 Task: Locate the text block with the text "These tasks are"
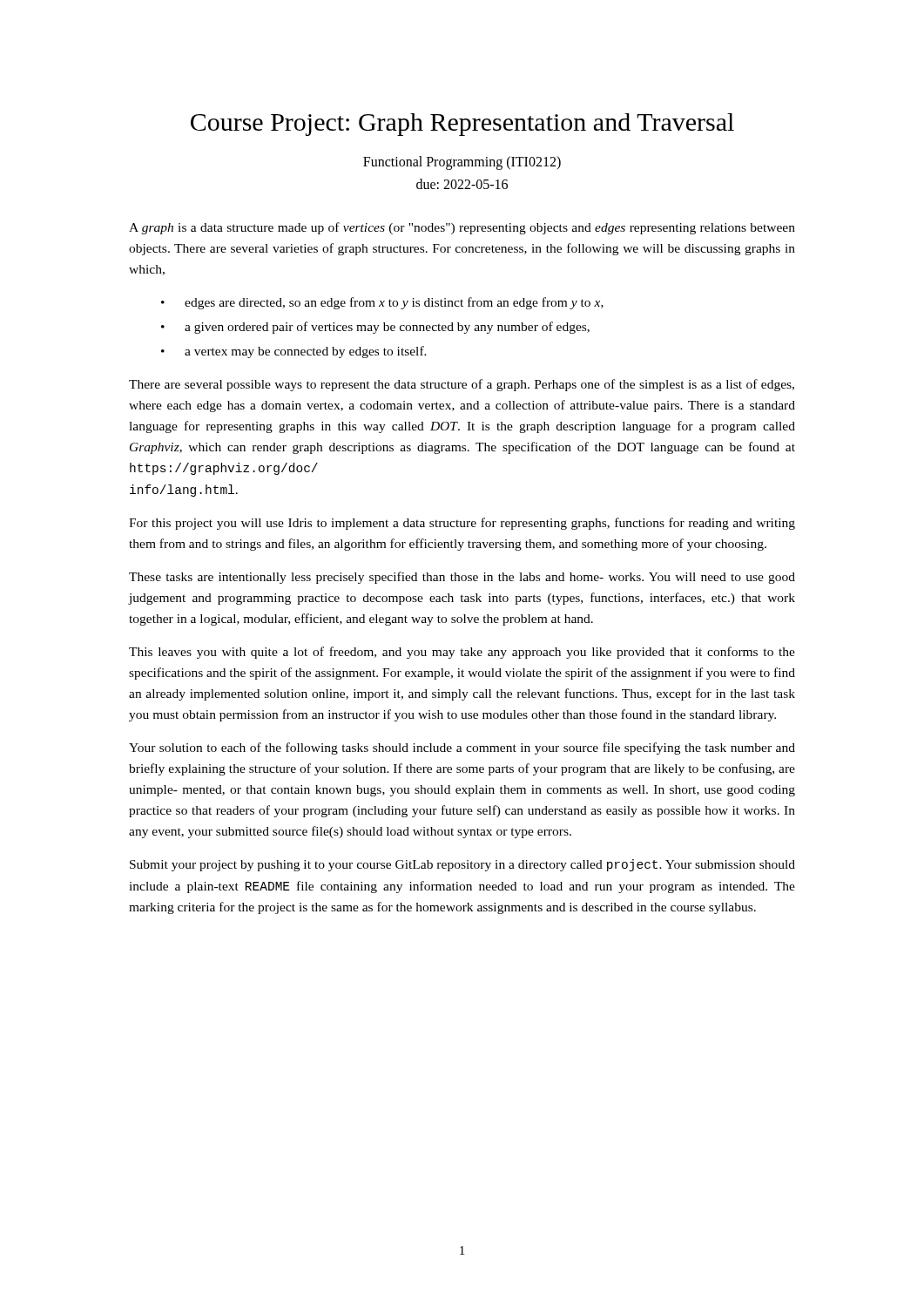pyautogui.click(x=462, y=597)
